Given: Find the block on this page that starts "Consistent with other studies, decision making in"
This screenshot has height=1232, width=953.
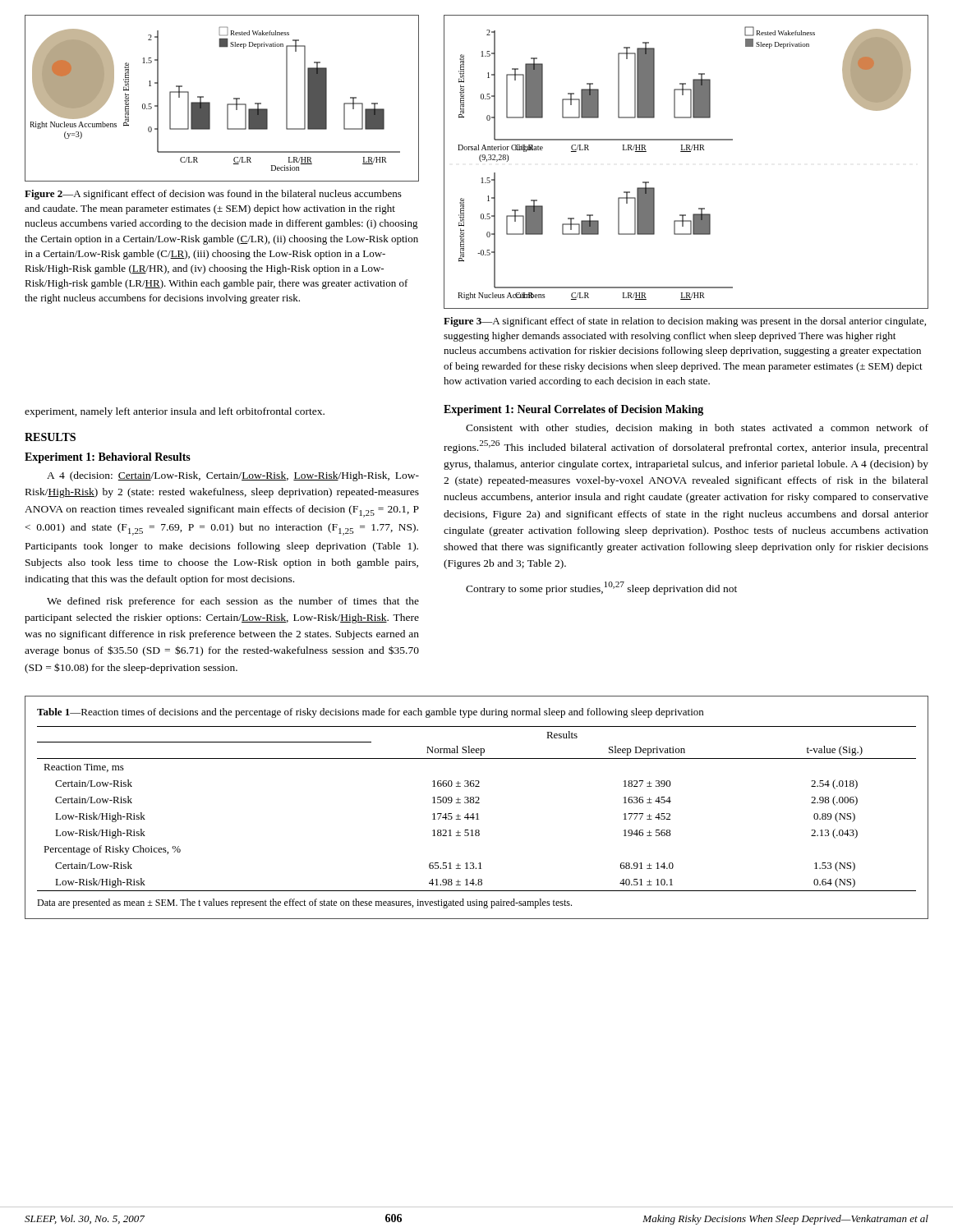Looking at the screenshot, I should 686,508.
